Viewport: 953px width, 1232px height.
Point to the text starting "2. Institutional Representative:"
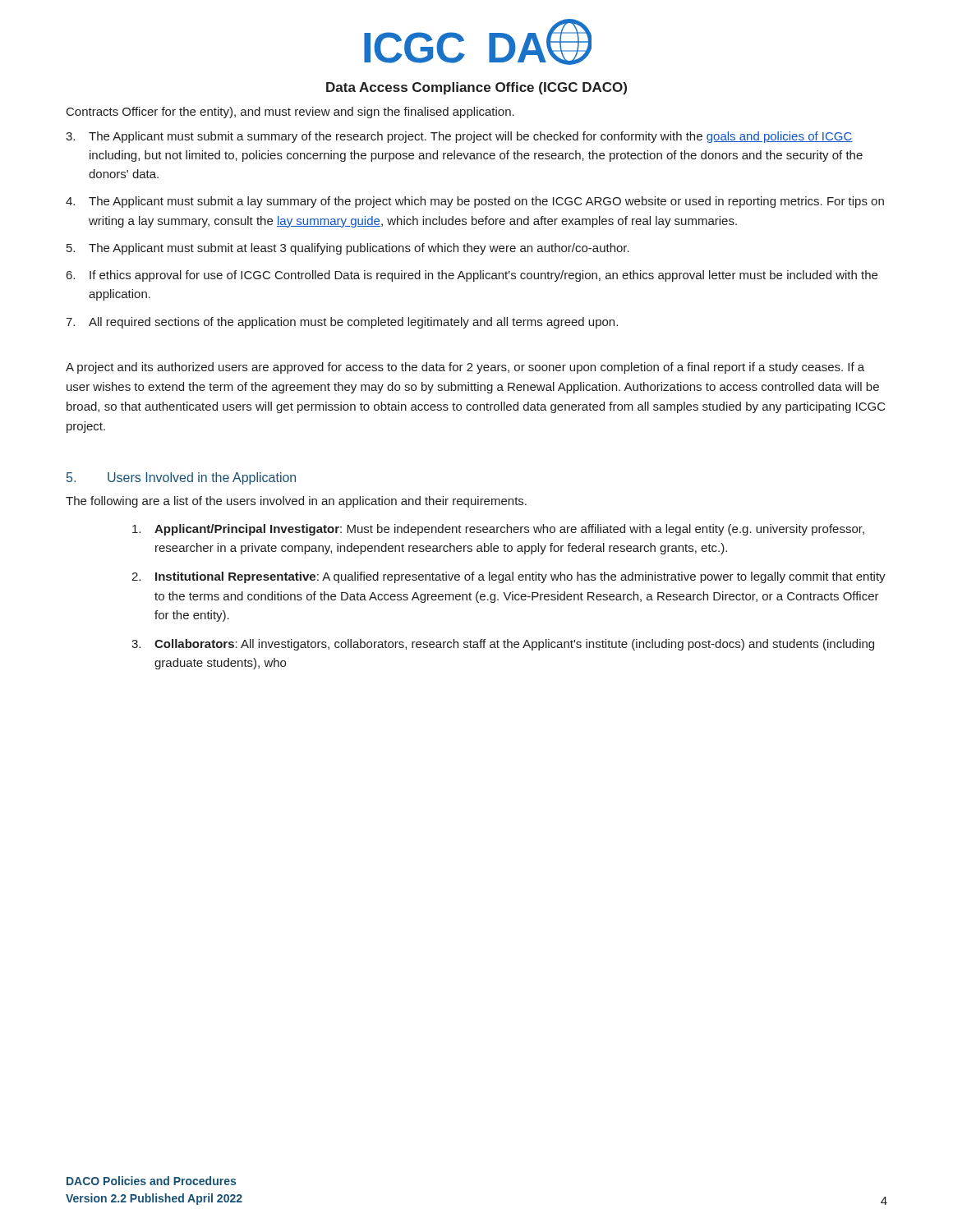[x=509, y=596]
